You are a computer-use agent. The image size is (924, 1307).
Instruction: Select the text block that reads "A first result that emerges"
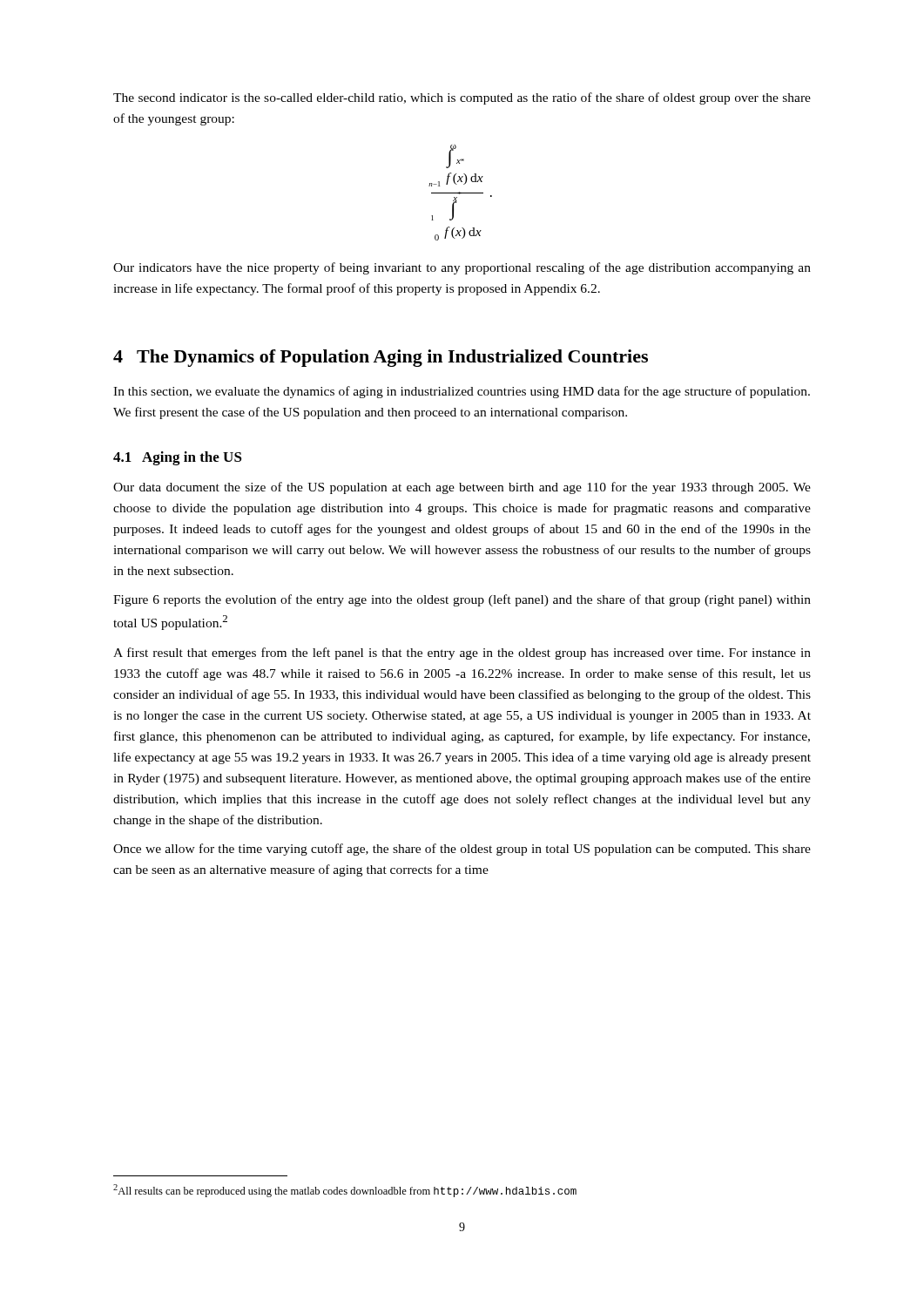(462, 736)
